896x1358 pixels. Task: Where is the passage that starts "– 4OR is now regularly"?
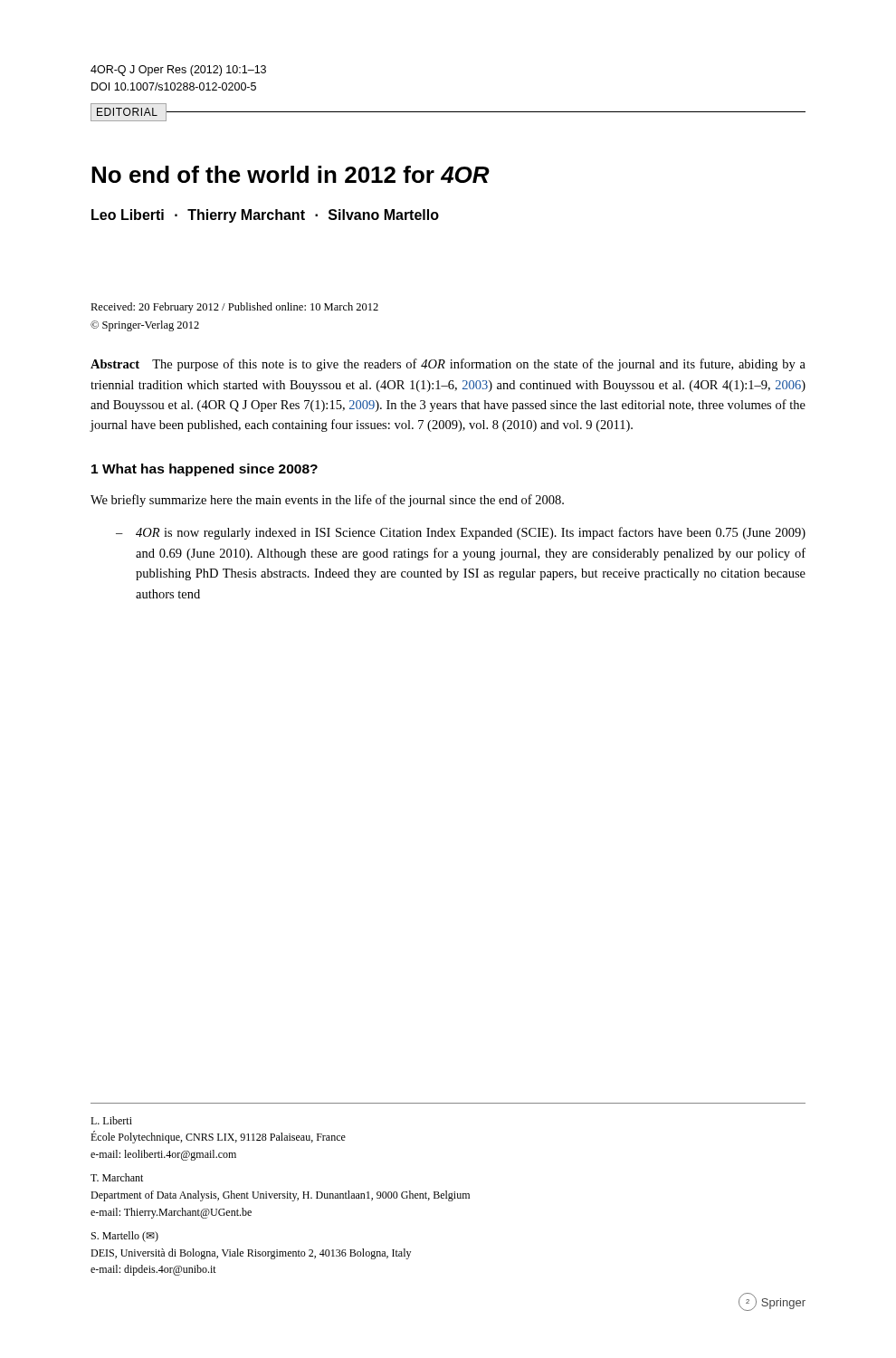461,563
